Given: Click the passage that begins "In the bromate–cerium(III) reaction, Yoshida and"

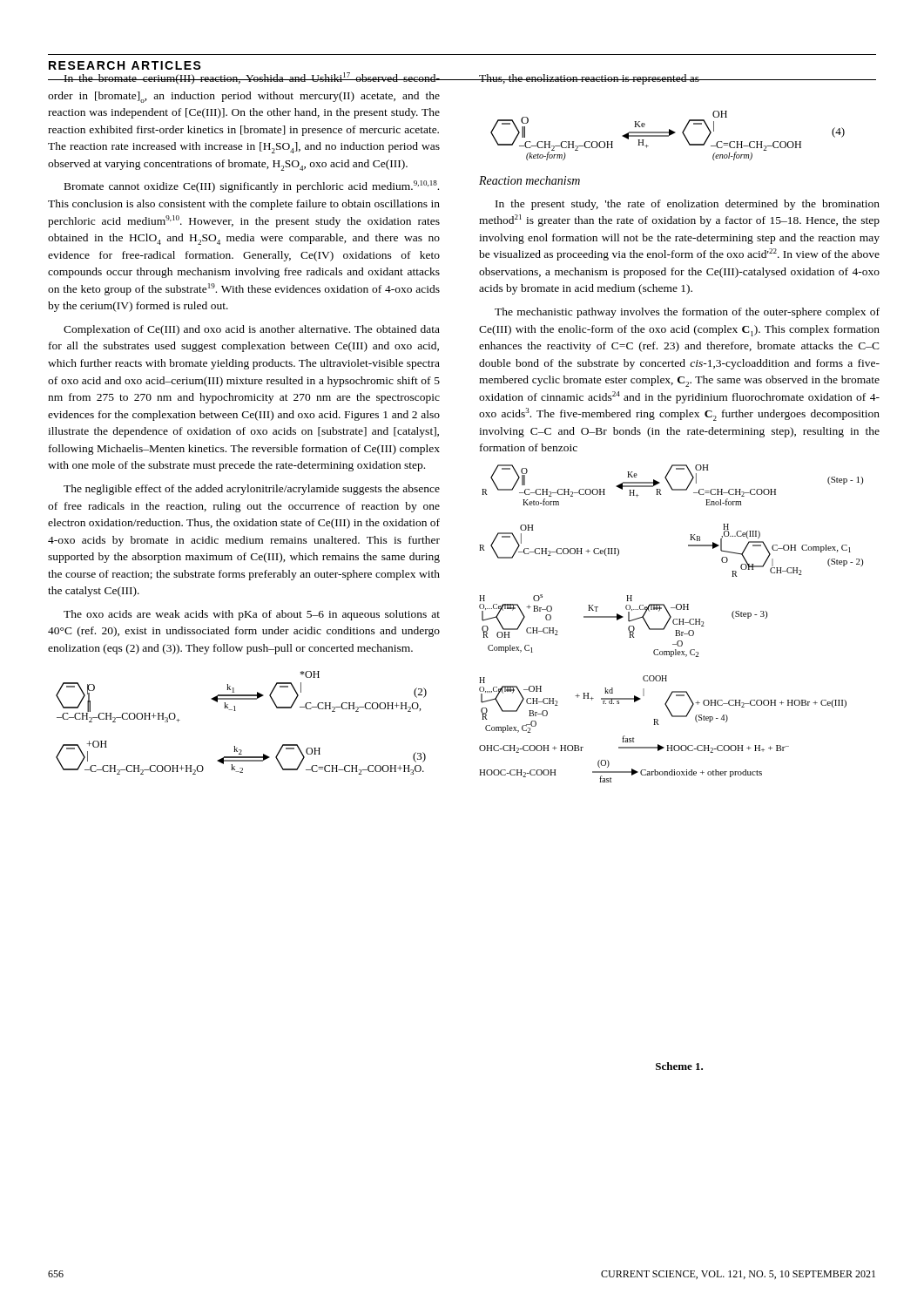Looking at the screenshot, I should pyautogui.click(x=244, y=121).
